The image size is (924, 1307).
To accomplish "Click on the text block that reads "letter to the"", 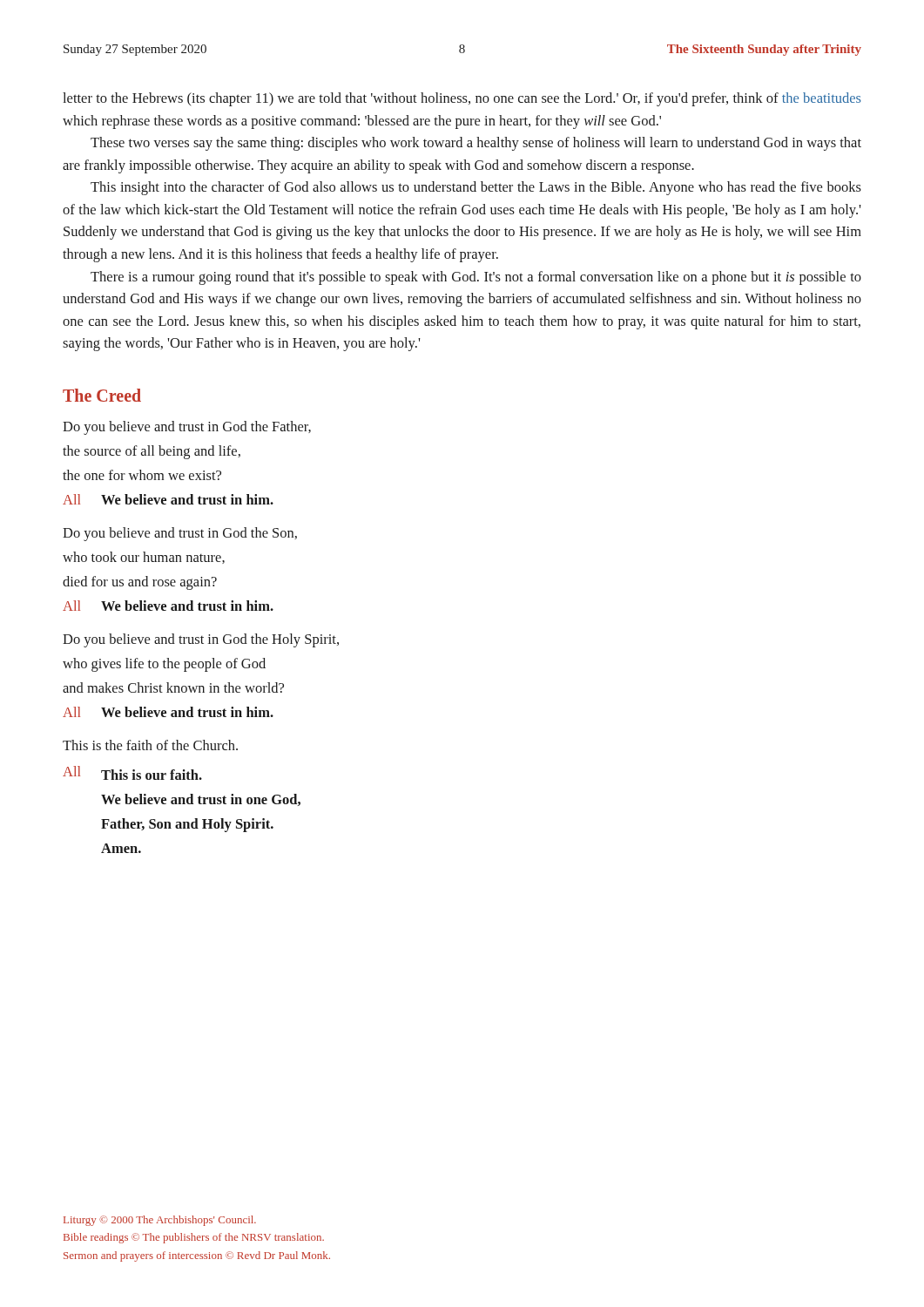I will click(x=462, y=221).
